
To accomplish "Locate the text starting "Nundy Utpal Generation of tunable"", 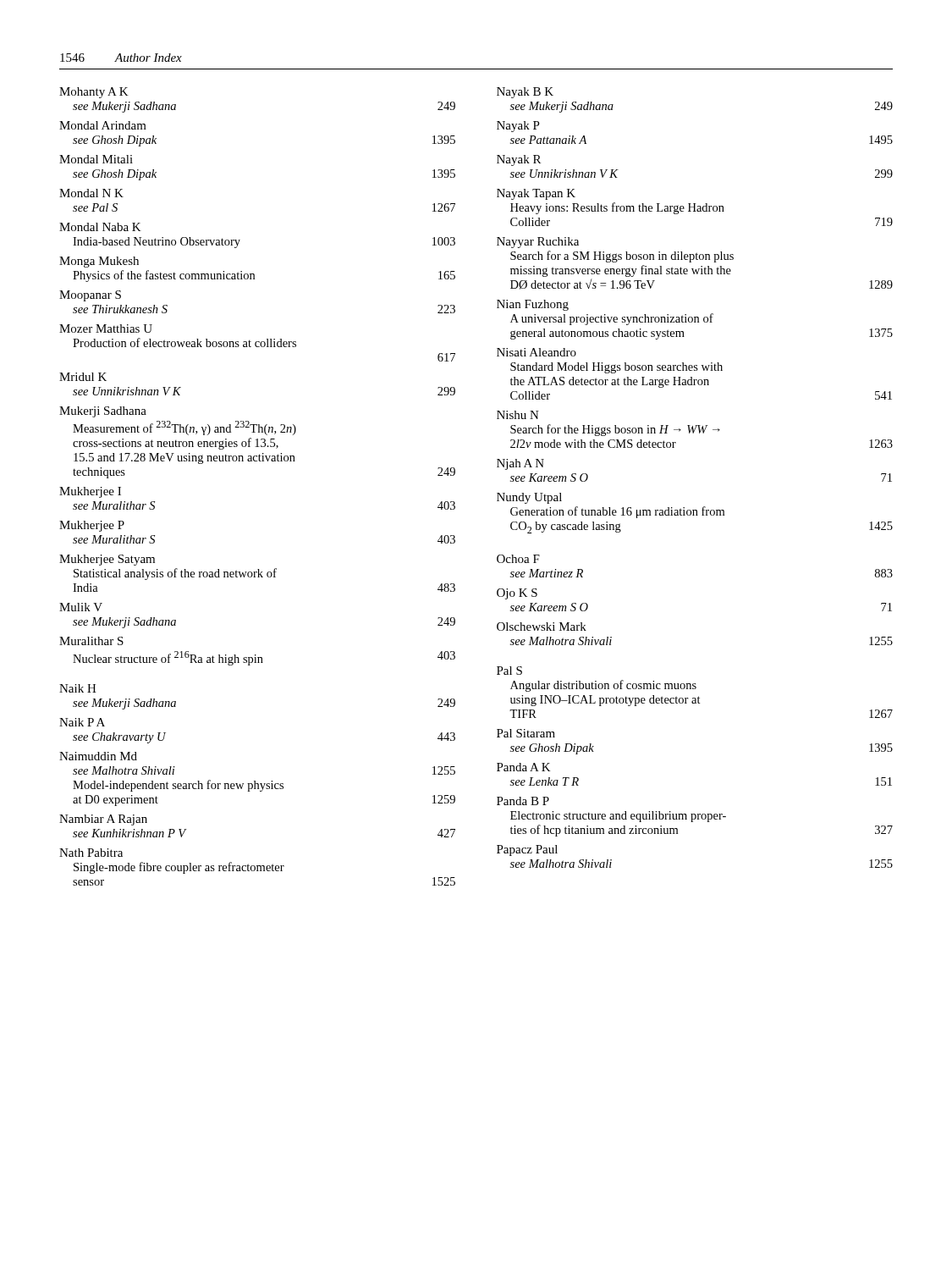I will (x=695, y=513).
